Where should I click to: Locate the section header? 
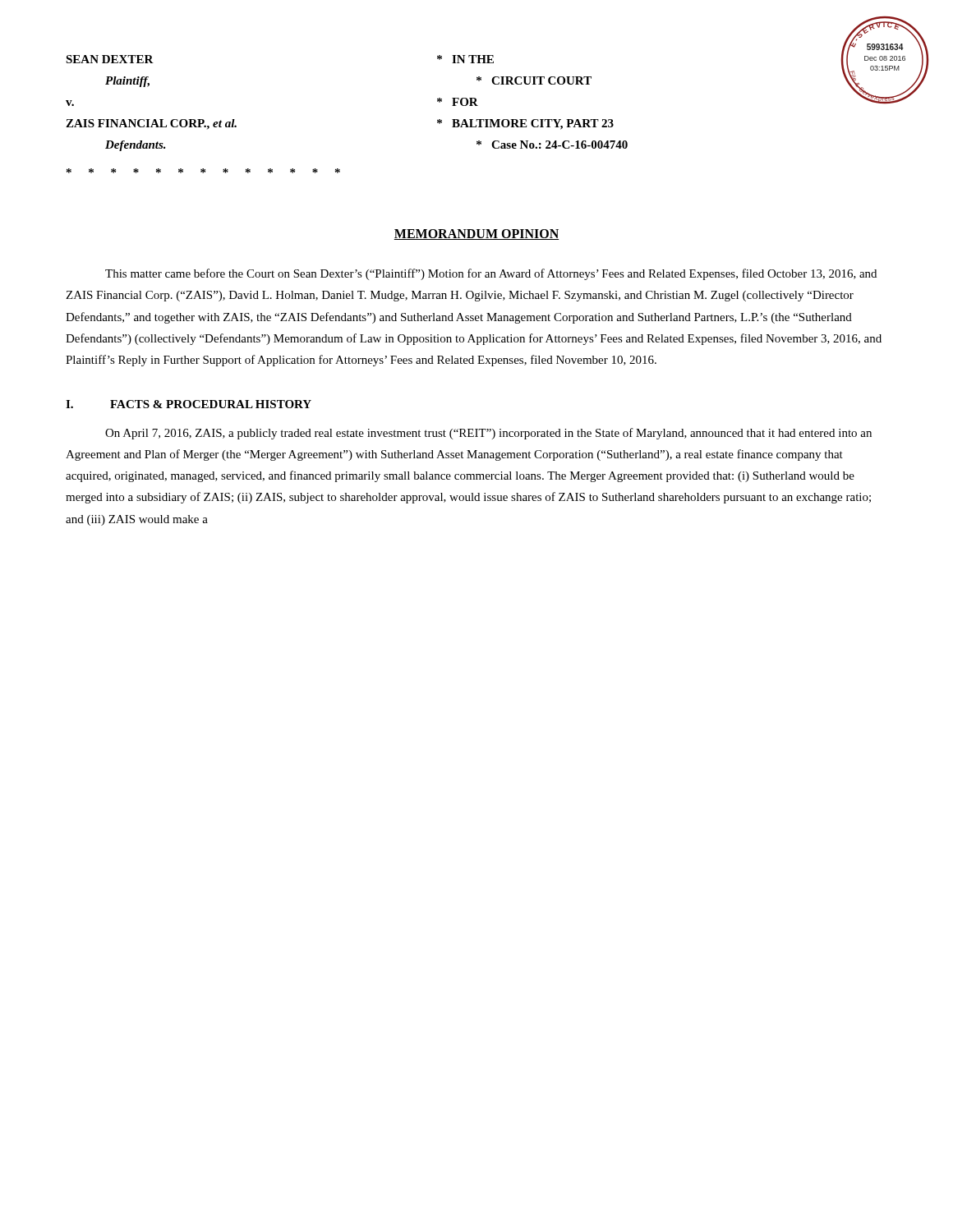tap(189, 404)
